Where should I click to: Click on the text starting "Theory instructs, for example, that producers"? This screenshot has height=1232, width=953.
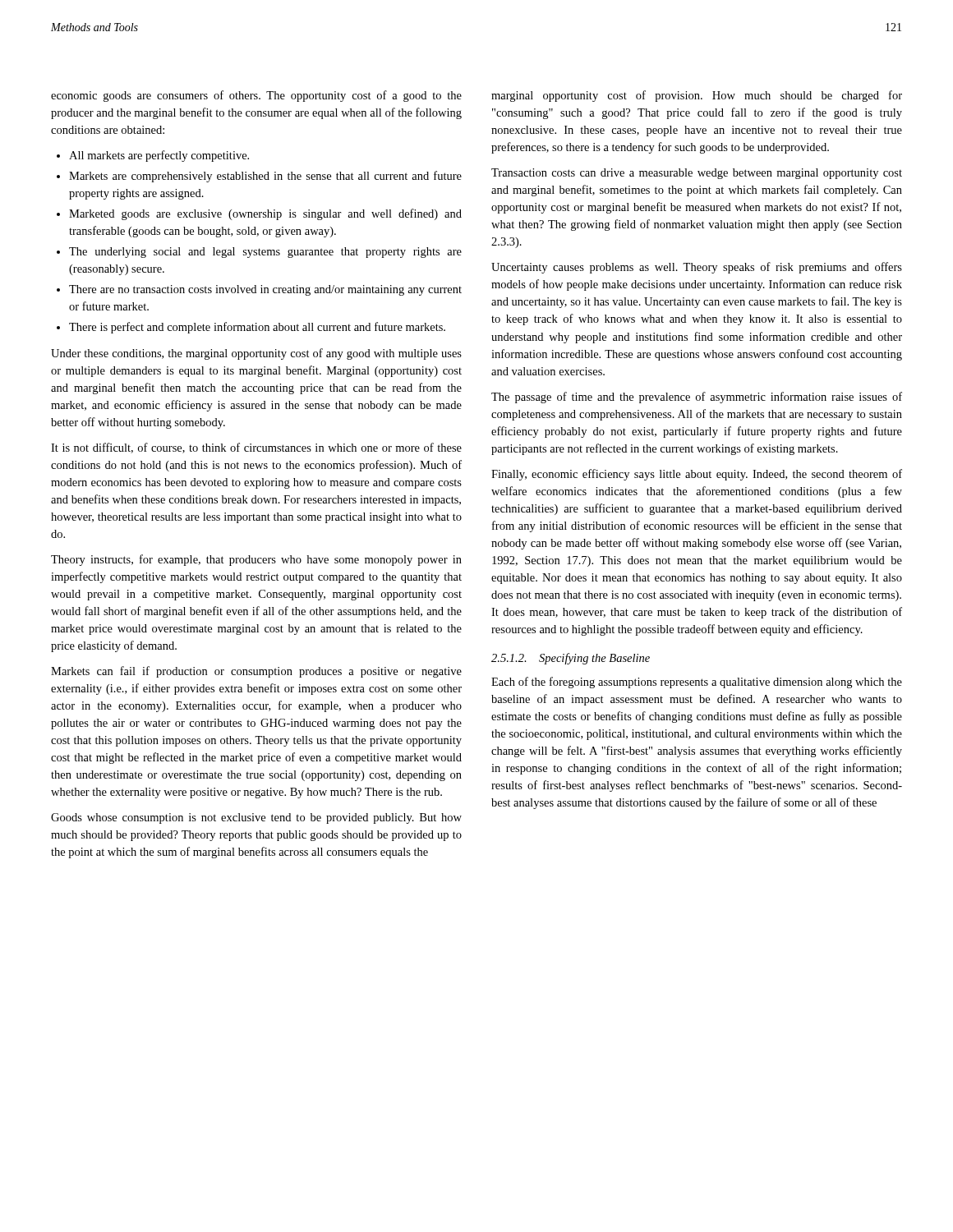(256, 603)
